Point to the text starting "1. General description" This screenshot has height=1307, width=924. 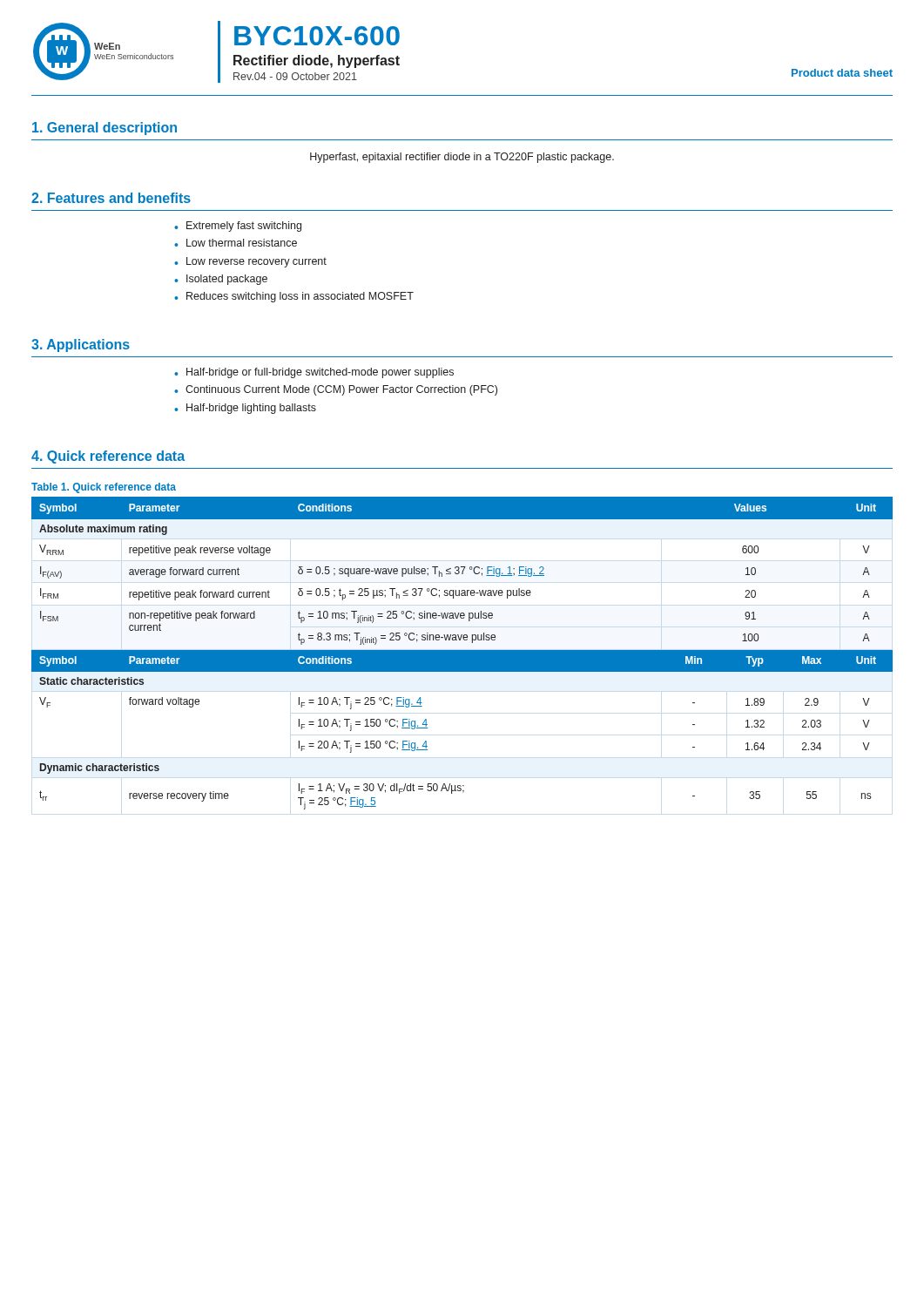tap(105, 128)
